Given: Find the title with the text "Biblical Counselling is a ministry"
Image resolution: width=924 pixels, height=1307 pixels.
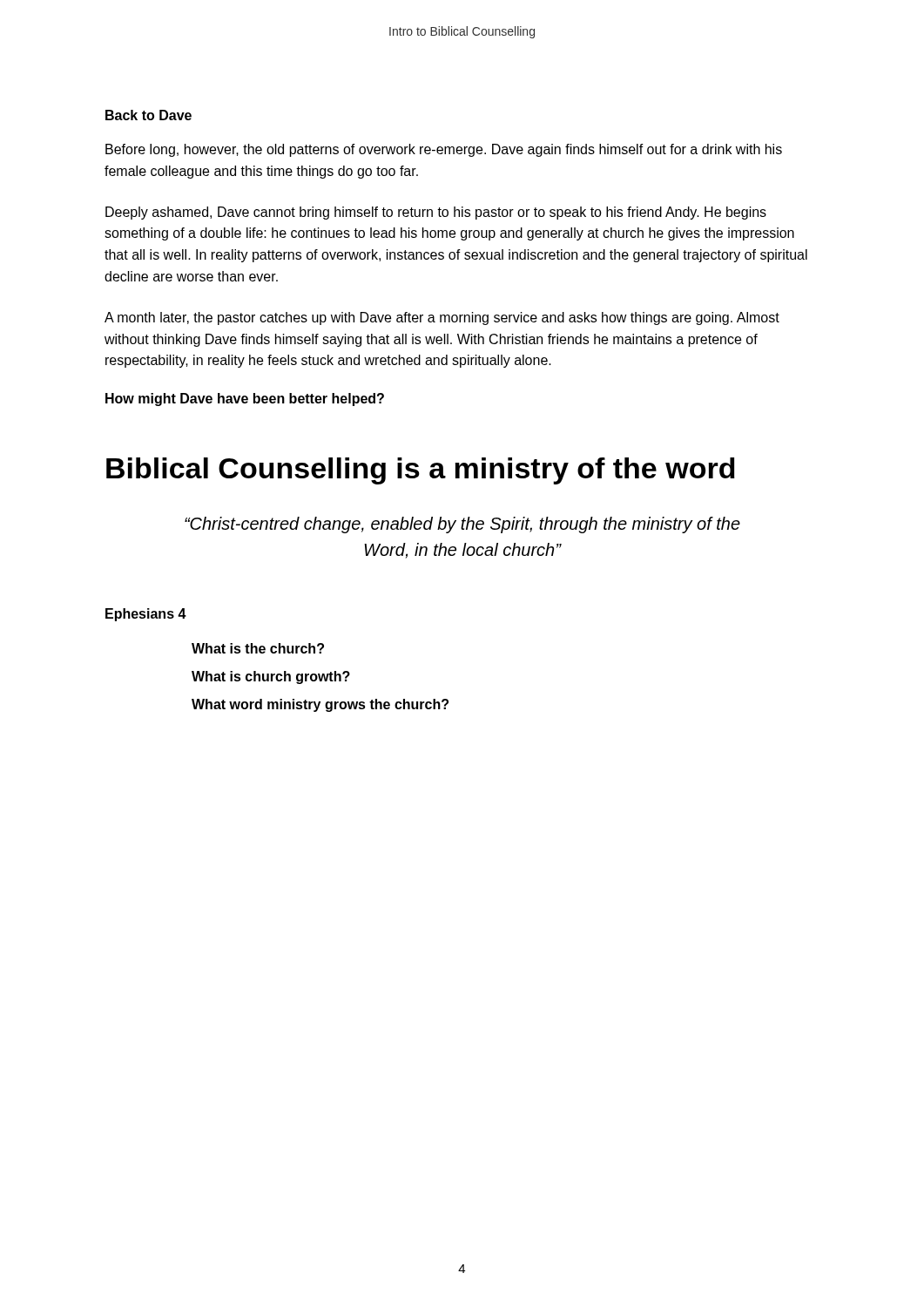Looking at the screenshot, I should (420, 468).
